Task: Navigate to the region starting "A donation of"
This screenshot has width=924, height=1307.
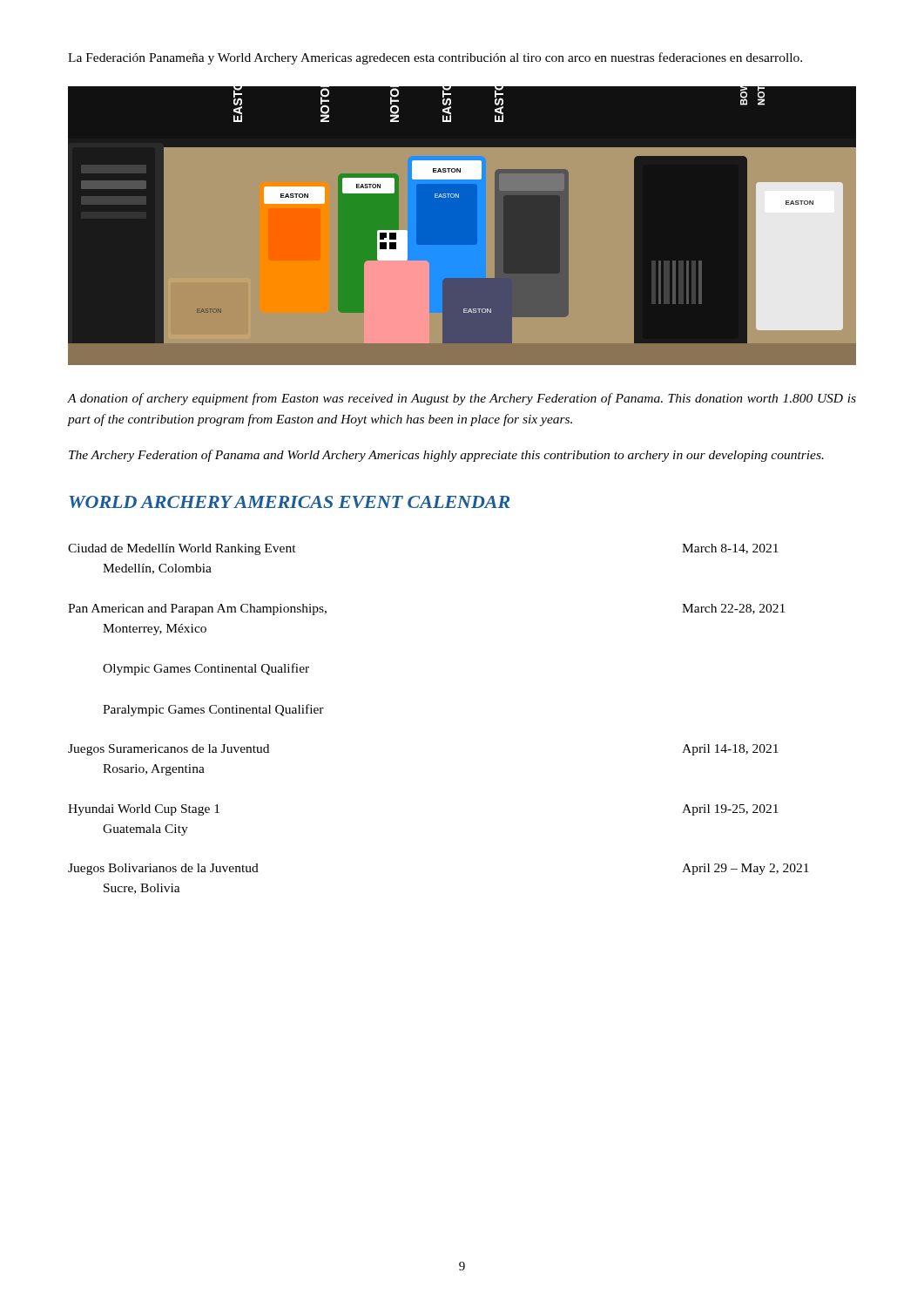Action: tap(462, 408)
